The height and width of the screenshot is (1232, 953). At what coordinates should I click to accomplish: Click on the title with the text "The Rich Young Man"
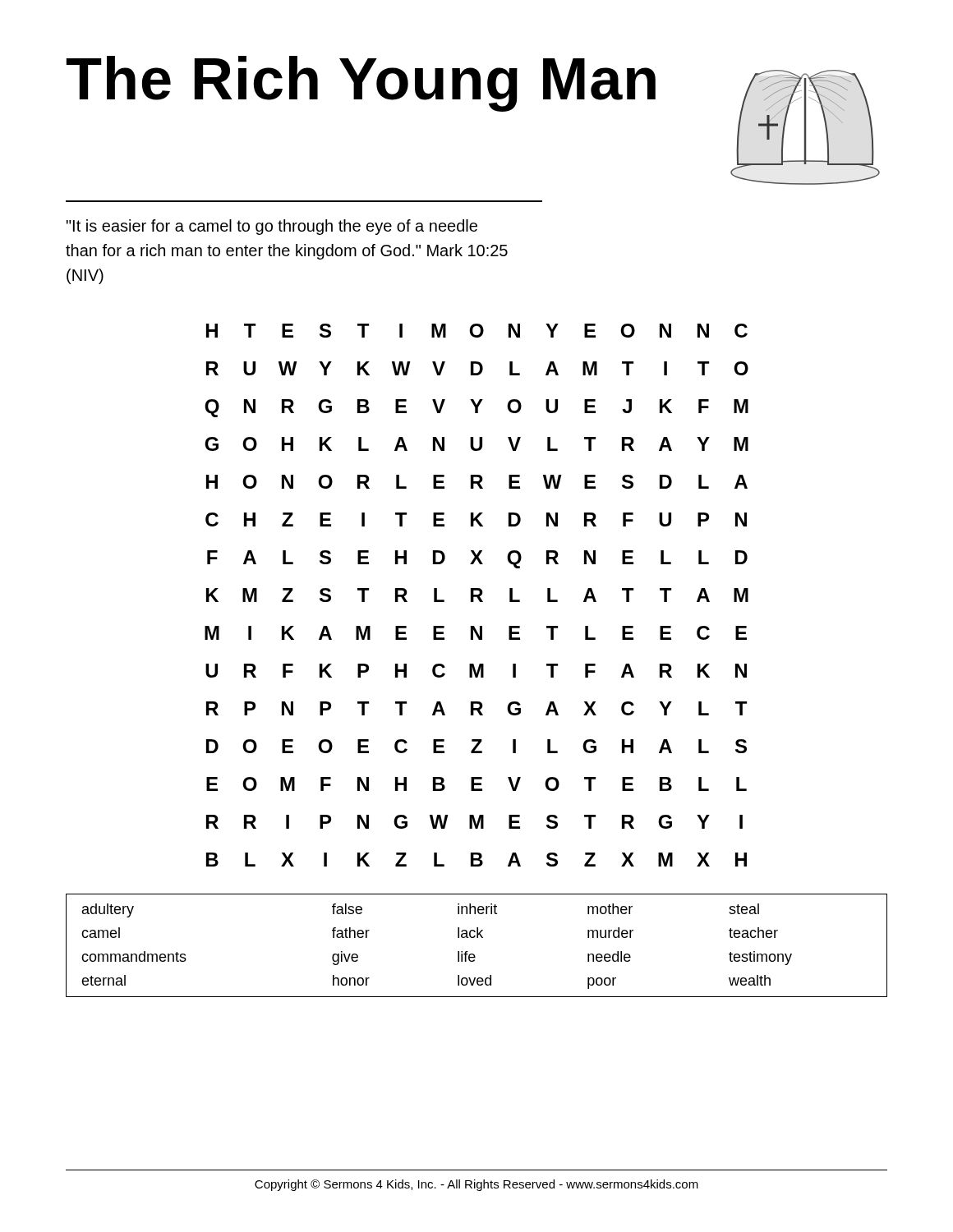pos(476,121)
